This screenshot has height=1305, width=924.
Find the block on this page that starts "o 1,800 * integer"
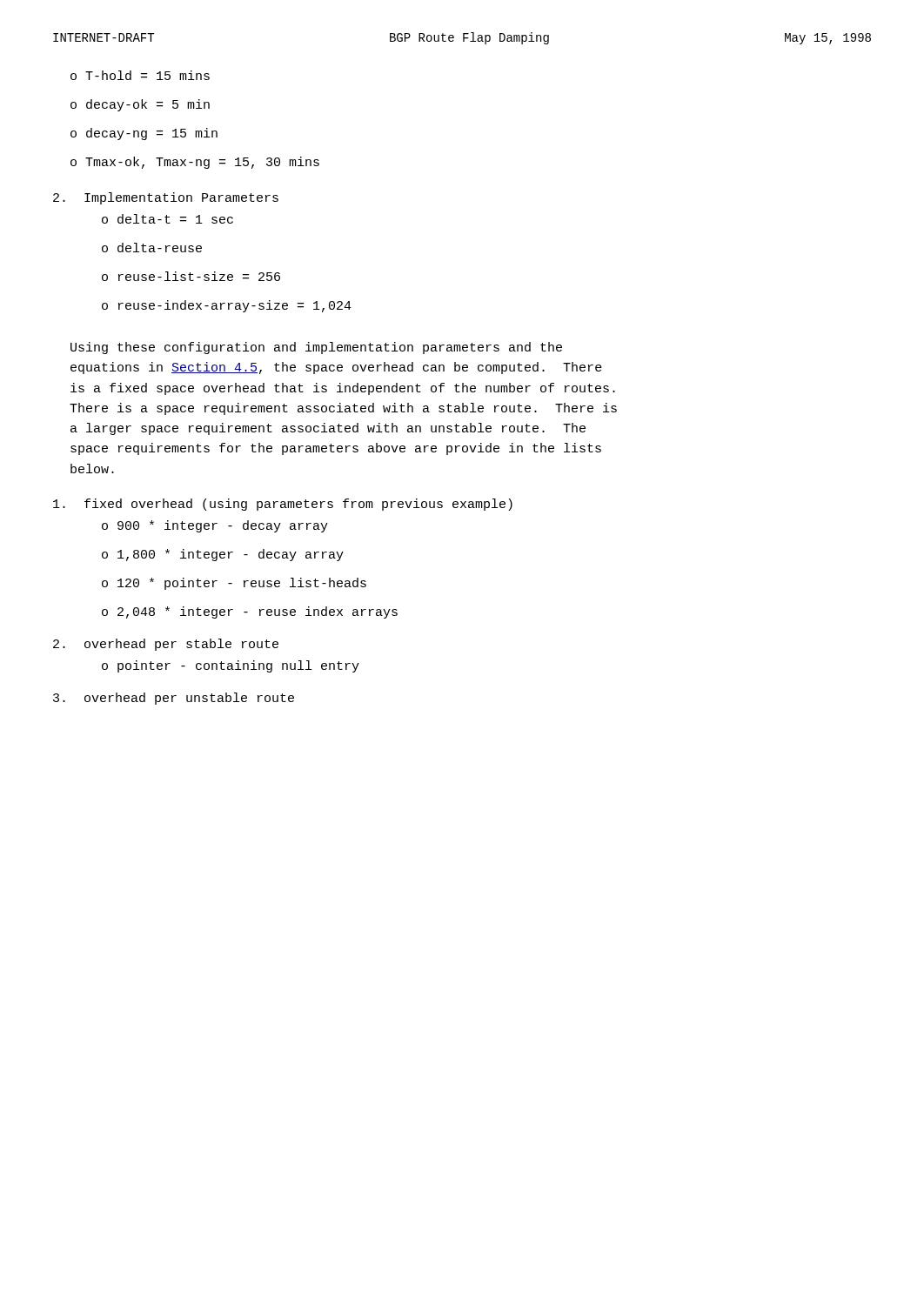point(222,555)
